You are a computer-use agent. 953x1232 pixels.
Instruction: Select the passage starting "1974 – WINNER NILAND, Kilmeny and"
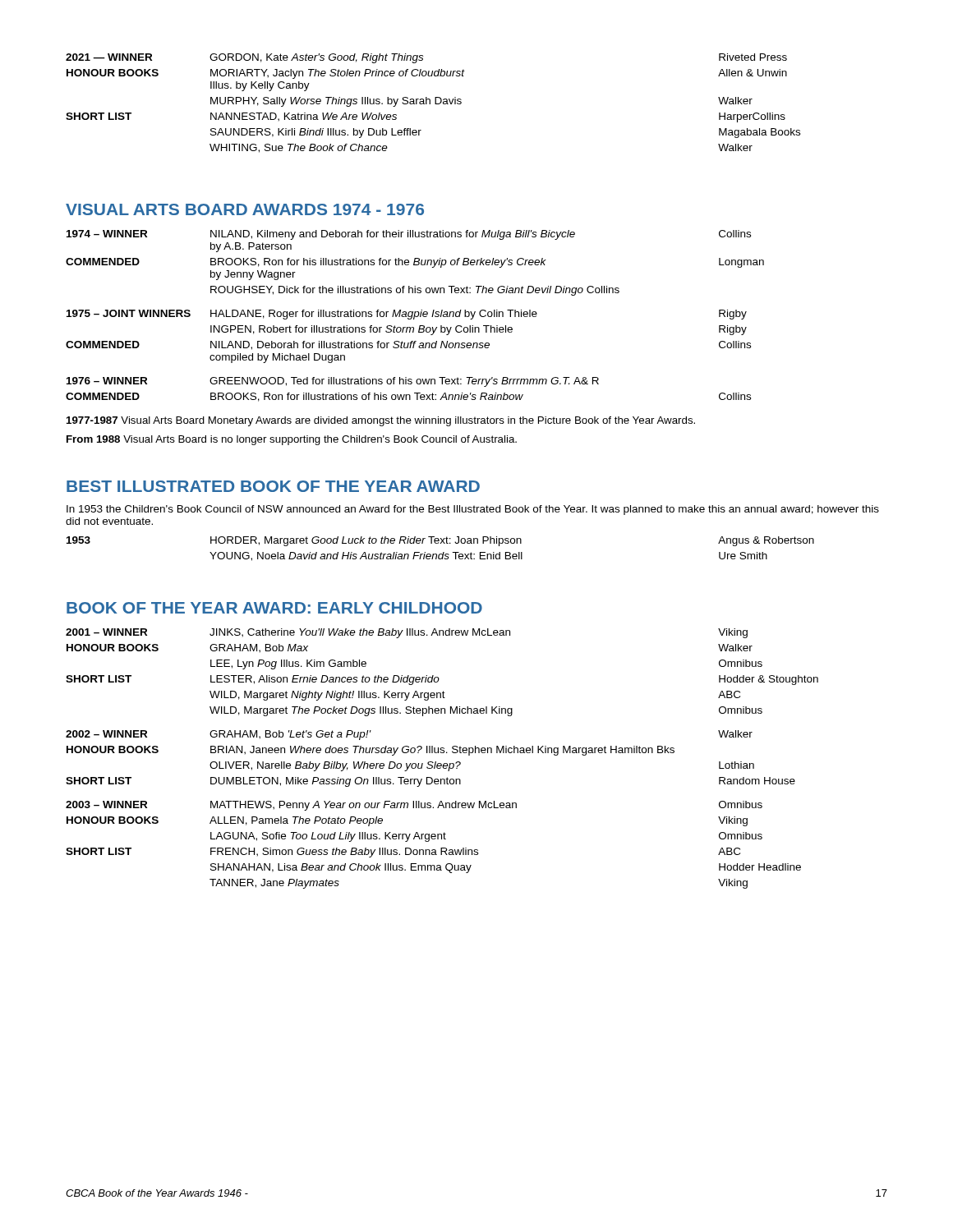coord(476,262)
